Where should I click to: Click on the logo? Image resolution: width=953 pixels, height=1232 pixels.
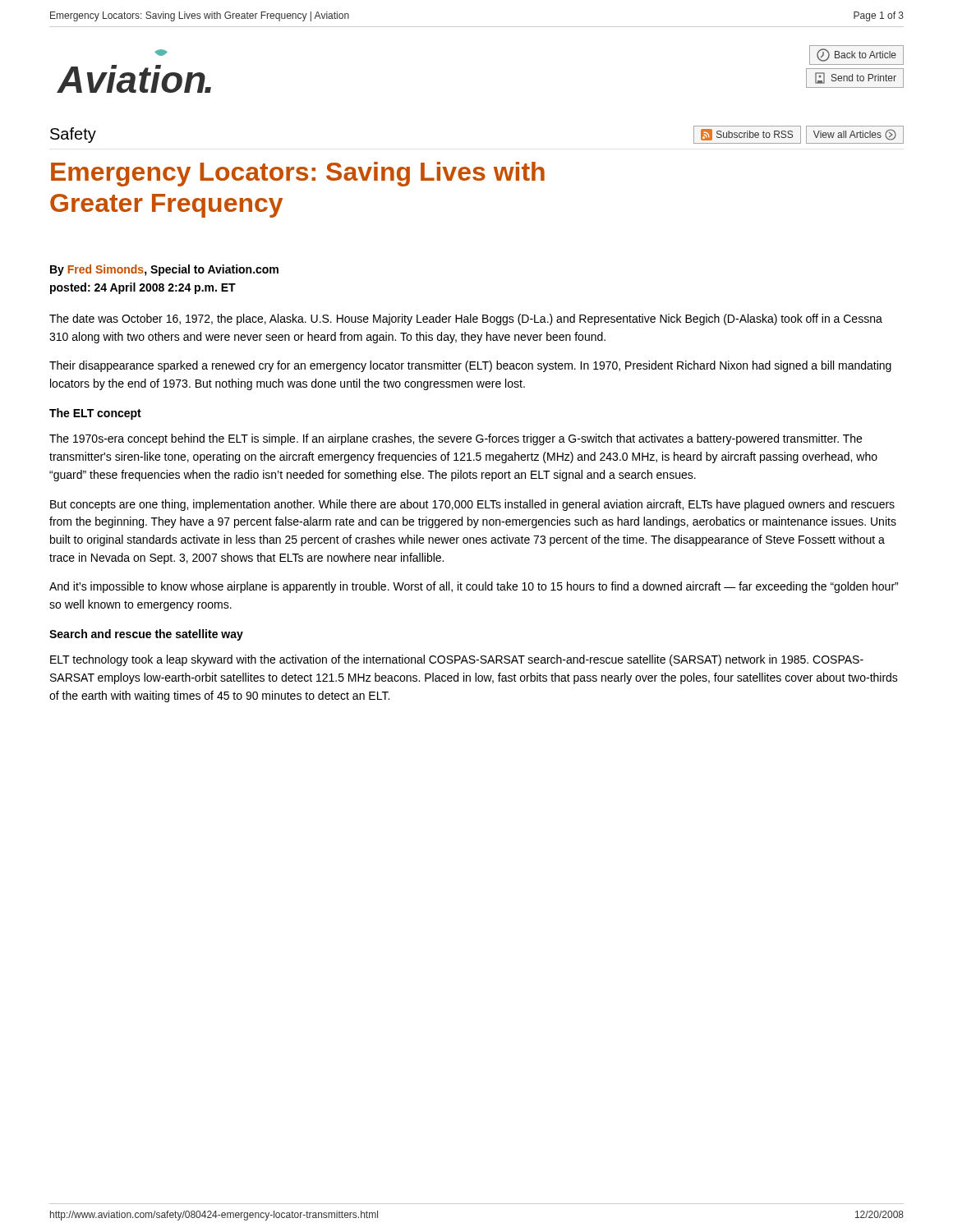[x=131, y=76]
